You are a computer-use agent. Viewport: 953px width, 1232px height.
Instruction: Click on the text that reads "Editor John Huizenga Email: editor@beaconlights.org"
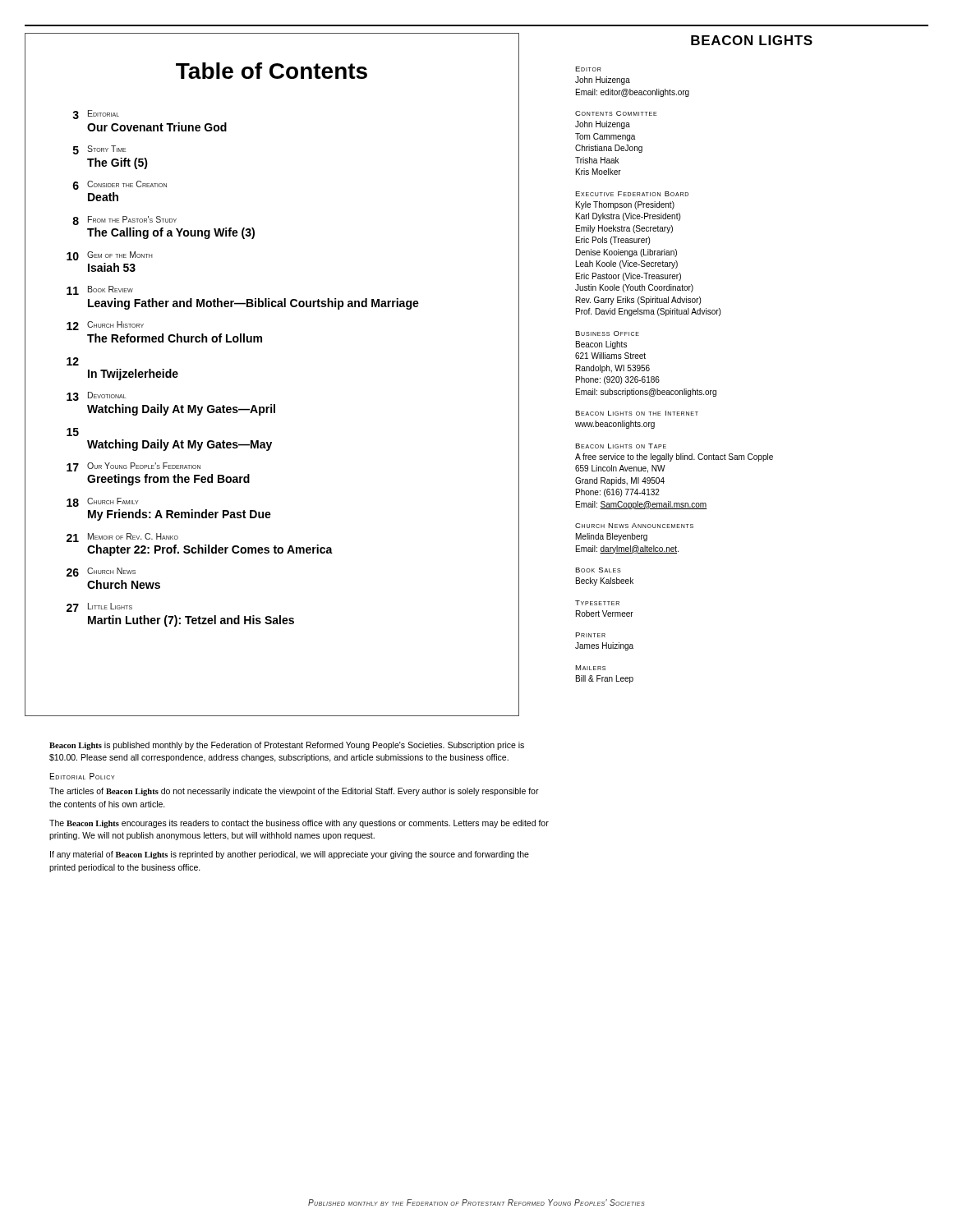(x=588, y=69)
